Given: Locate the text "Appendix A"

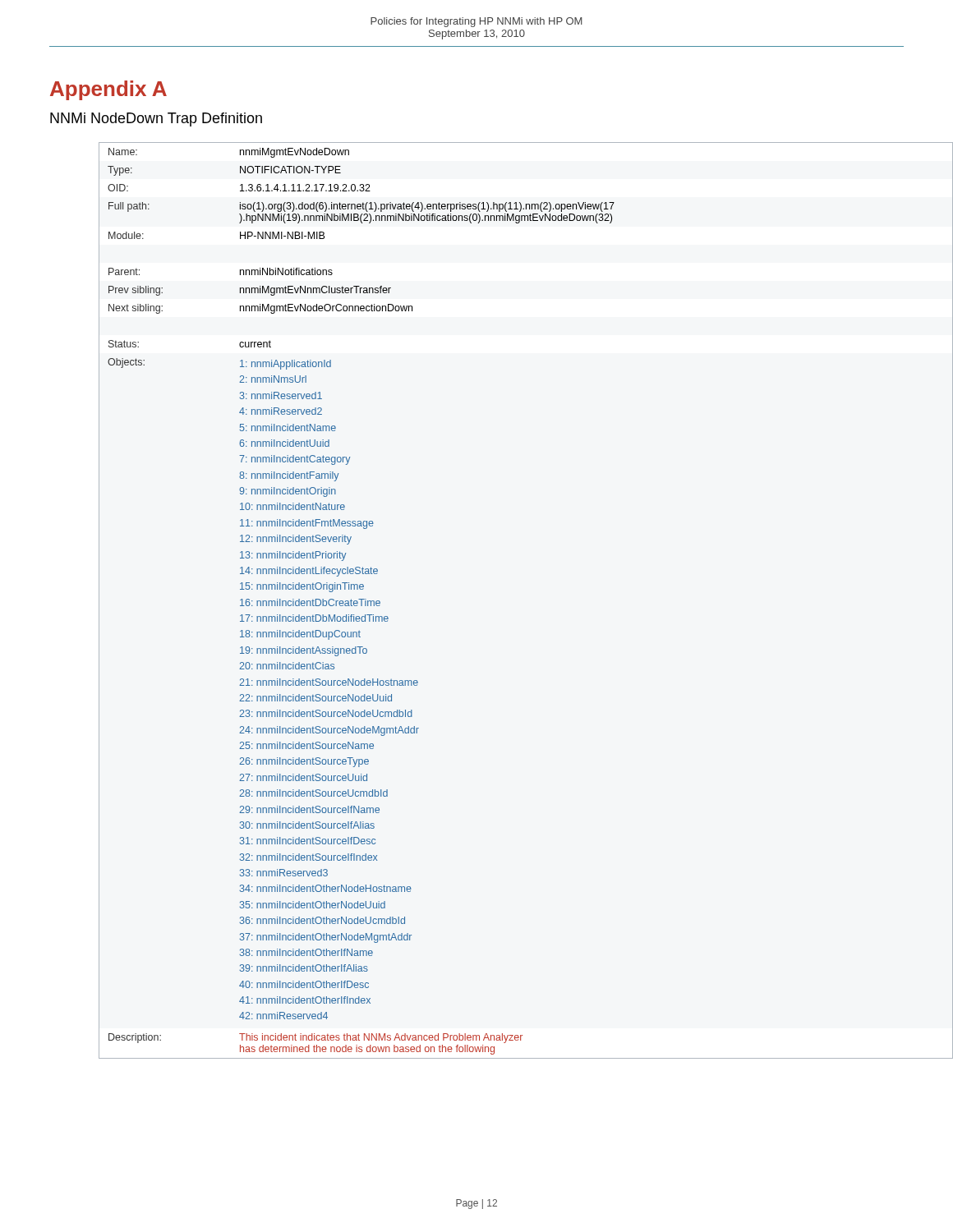Looking at the screenshot, I should click(x=108, y=89).
